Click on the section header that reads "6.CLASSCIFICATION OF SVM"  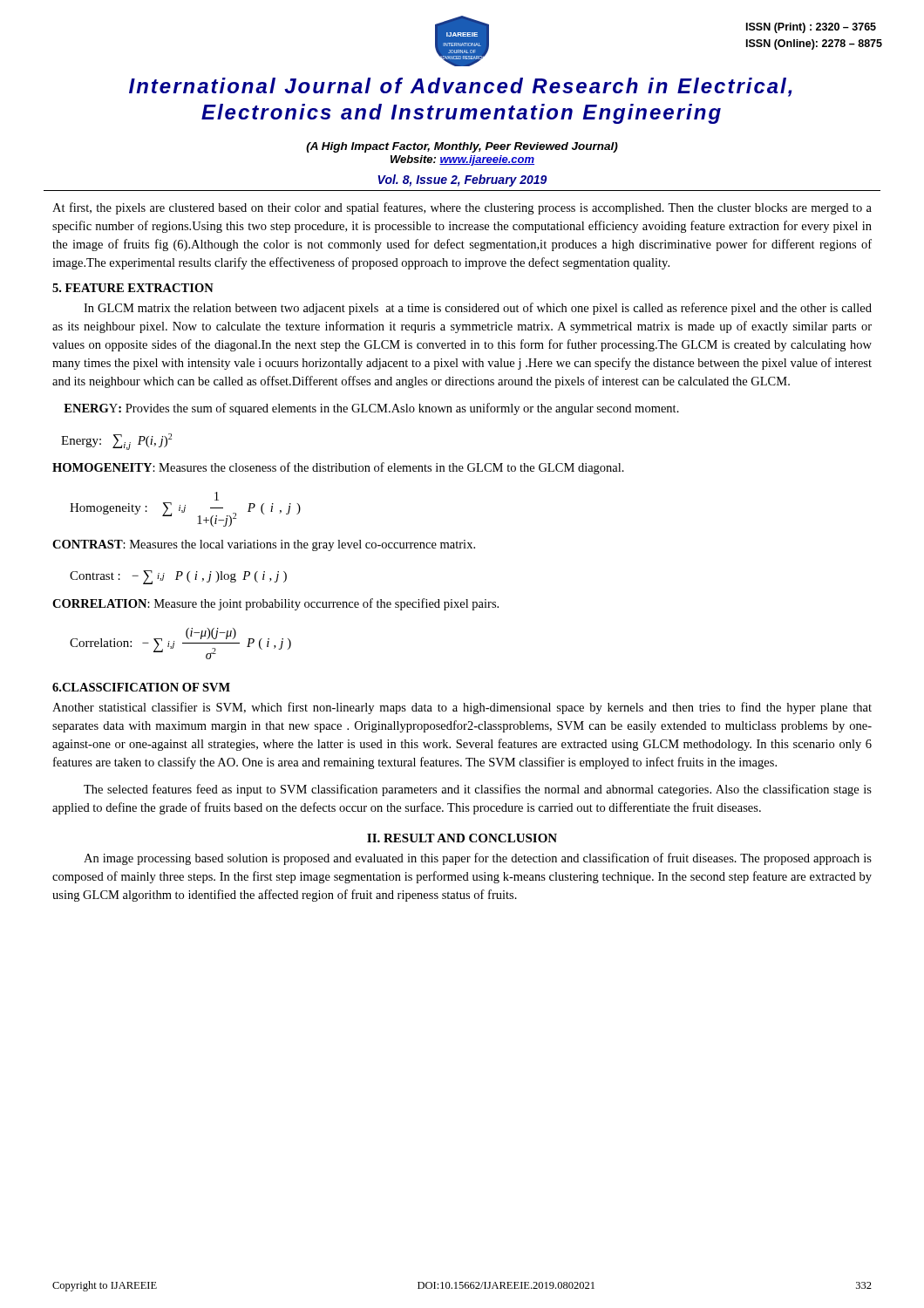point(141,687)
